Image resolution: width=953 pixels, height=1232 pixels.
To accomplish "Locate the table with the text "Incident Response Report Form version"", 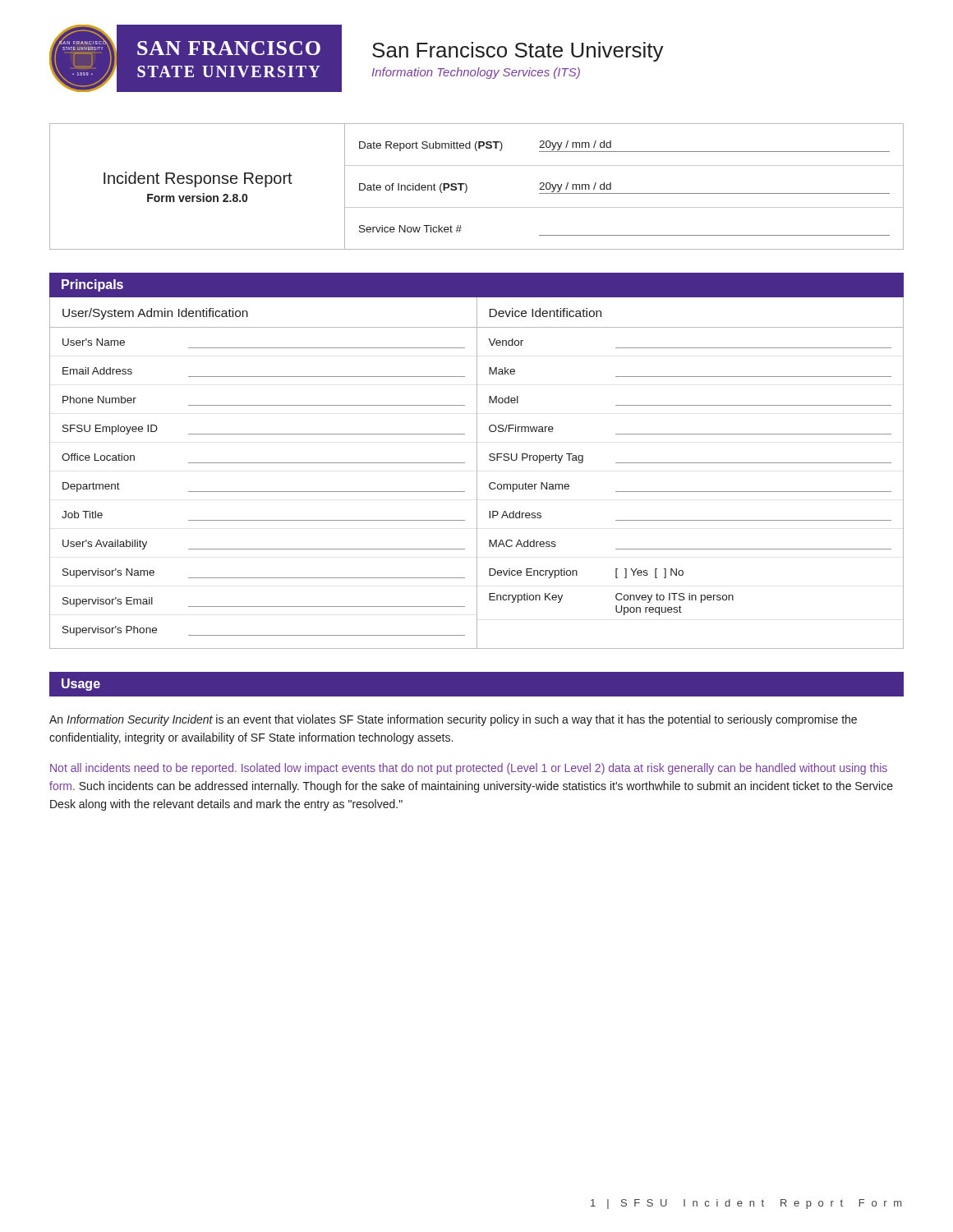I will tap(476, 186).
